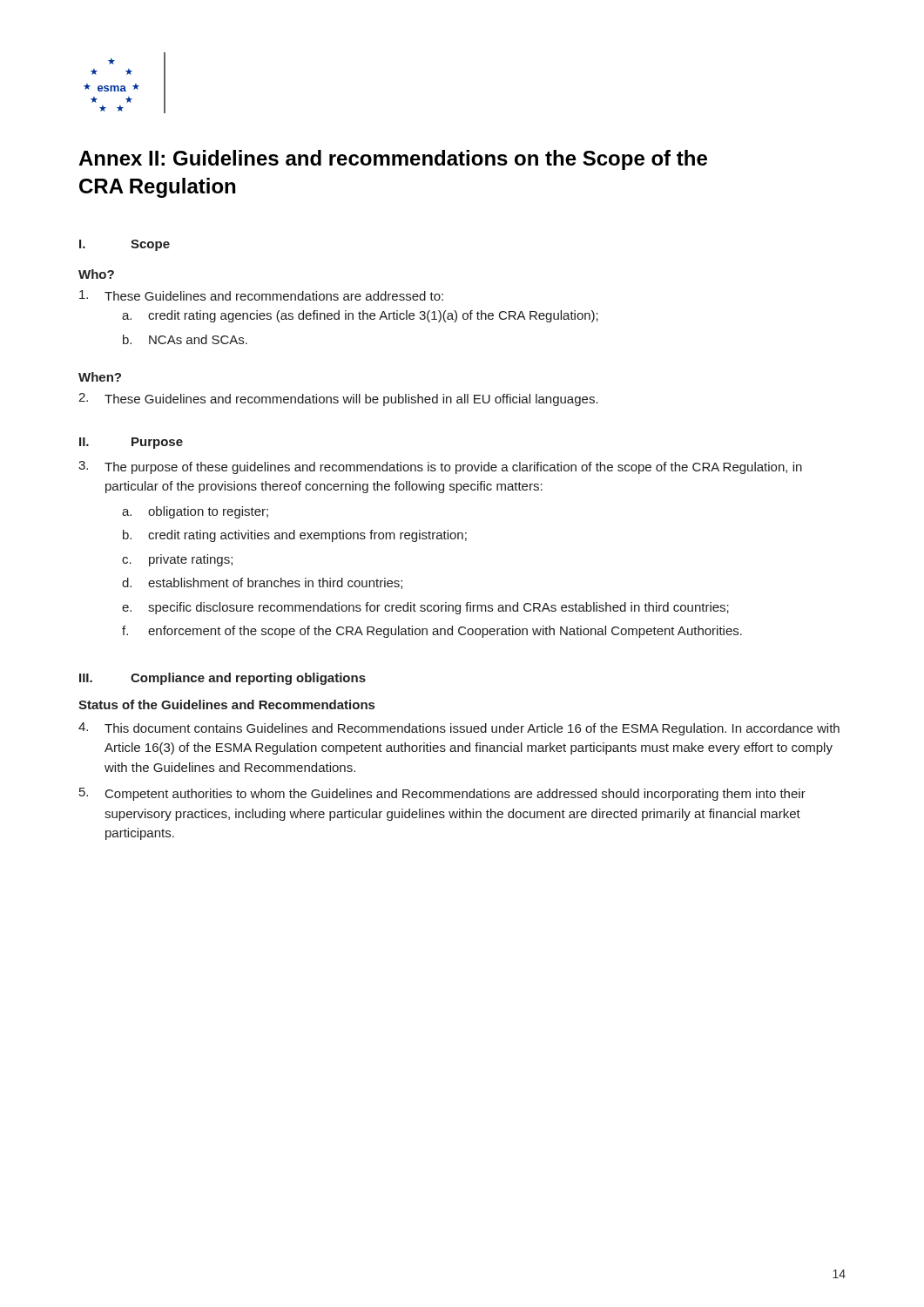
Task: Find the section header with the text "Status of the Guidelines and Recommendations"
Action: tap(227, 704)
